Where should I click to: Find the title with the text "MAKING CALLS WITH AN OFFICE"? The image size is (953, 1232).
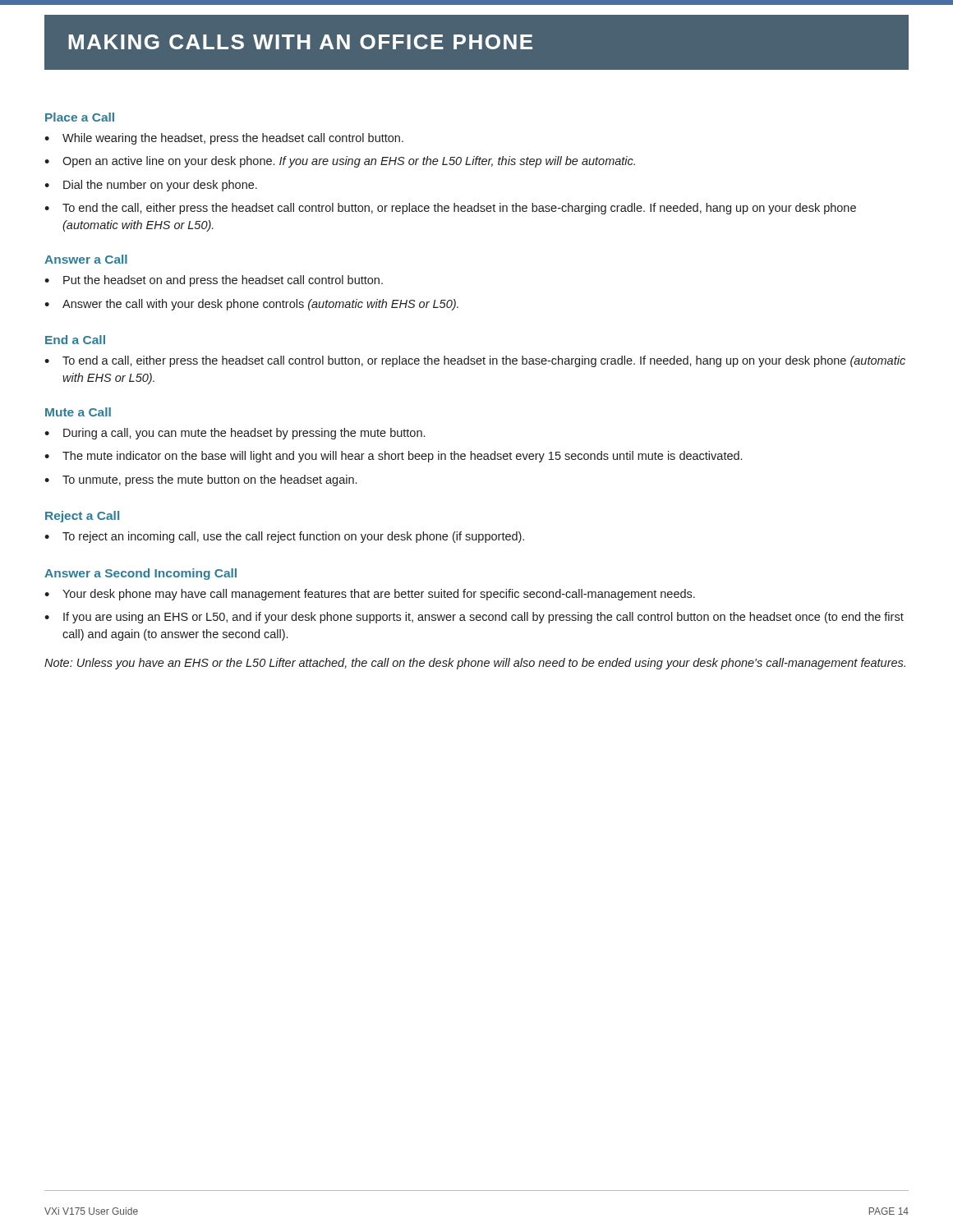pos(476,42)
